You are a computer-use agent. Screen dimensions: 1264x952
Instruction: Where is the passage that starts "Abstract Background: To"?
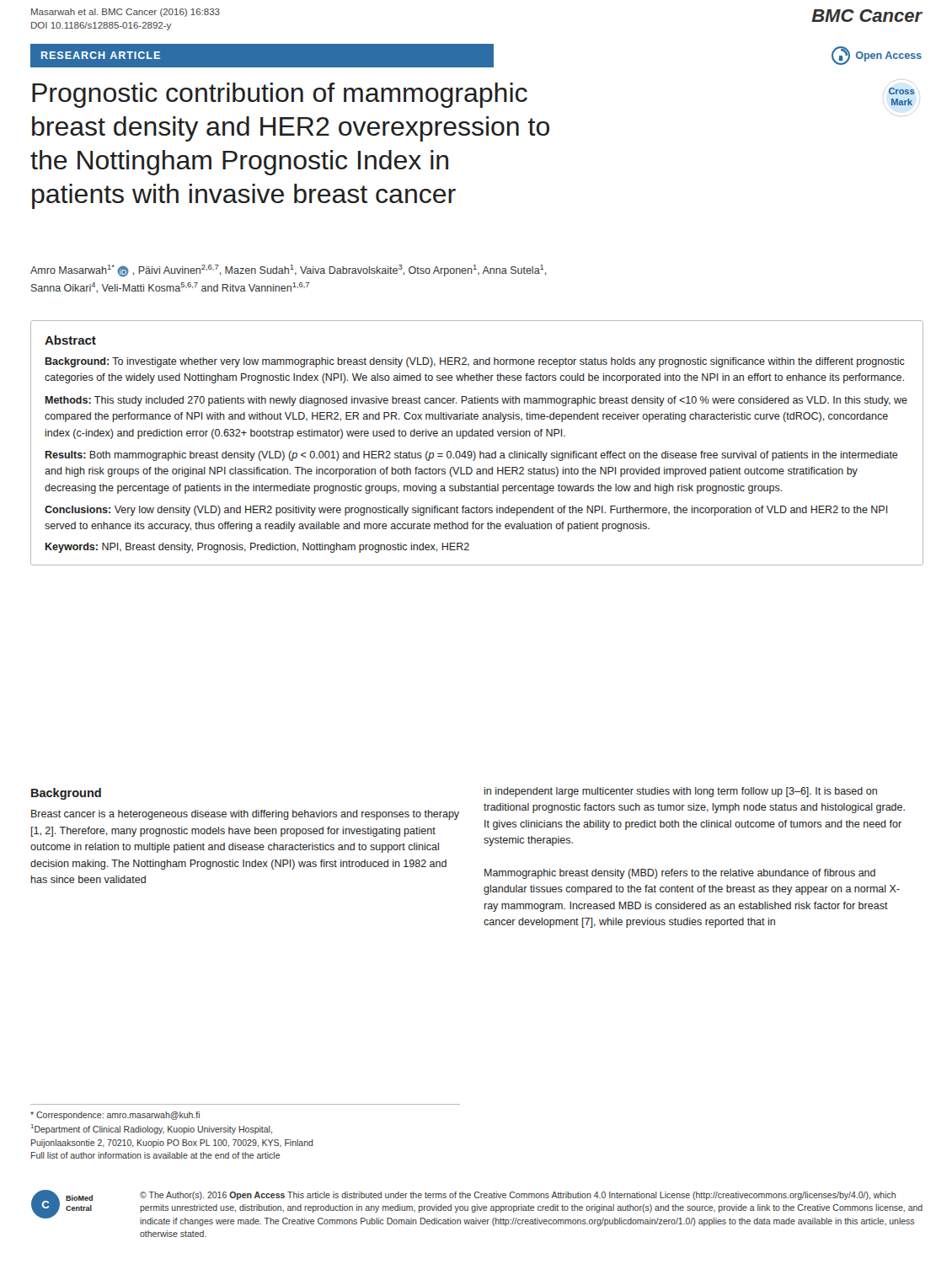[477, 443]
